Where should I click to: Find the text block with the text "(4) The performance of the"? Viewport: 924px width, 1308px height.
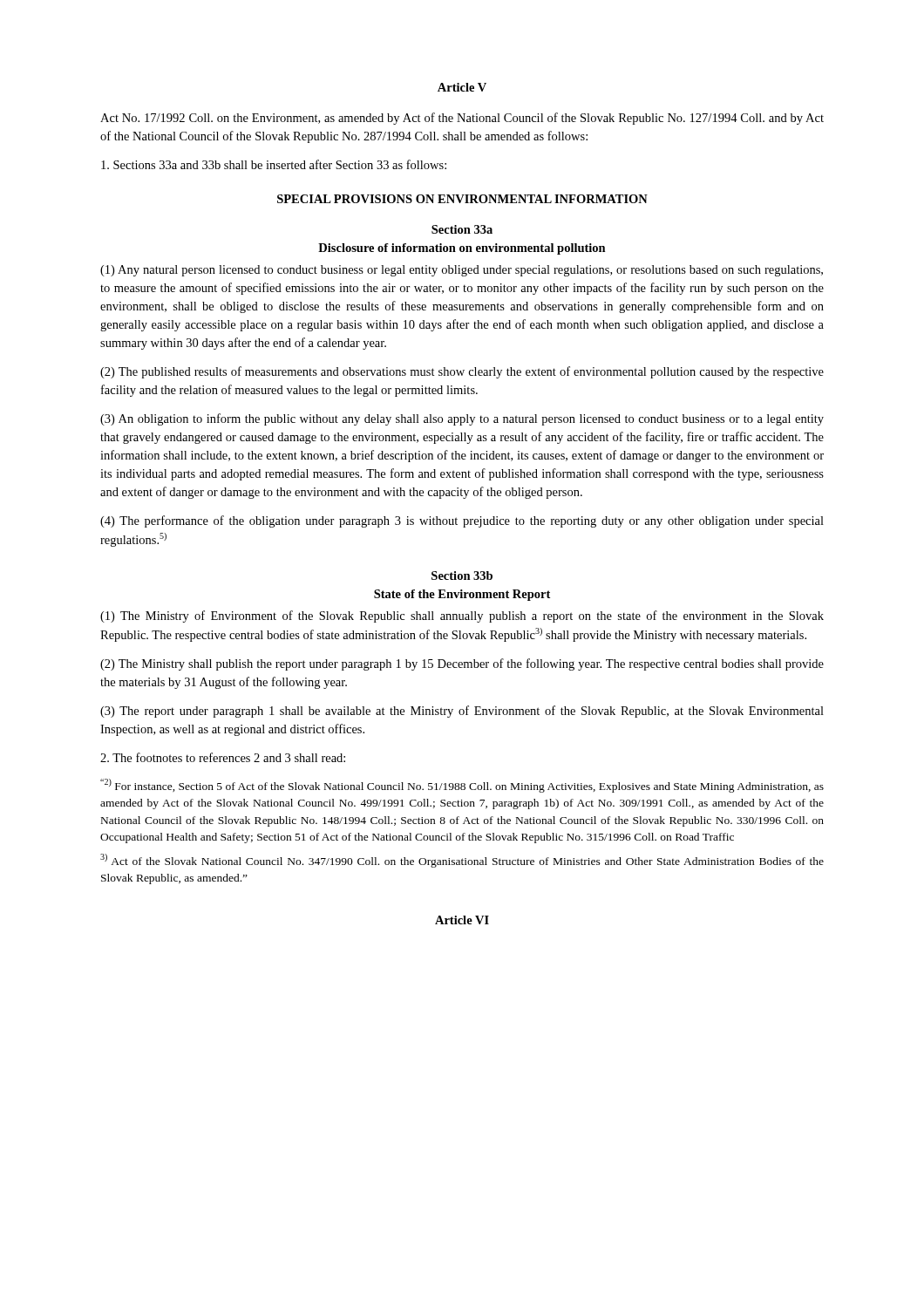pos(462,530)
